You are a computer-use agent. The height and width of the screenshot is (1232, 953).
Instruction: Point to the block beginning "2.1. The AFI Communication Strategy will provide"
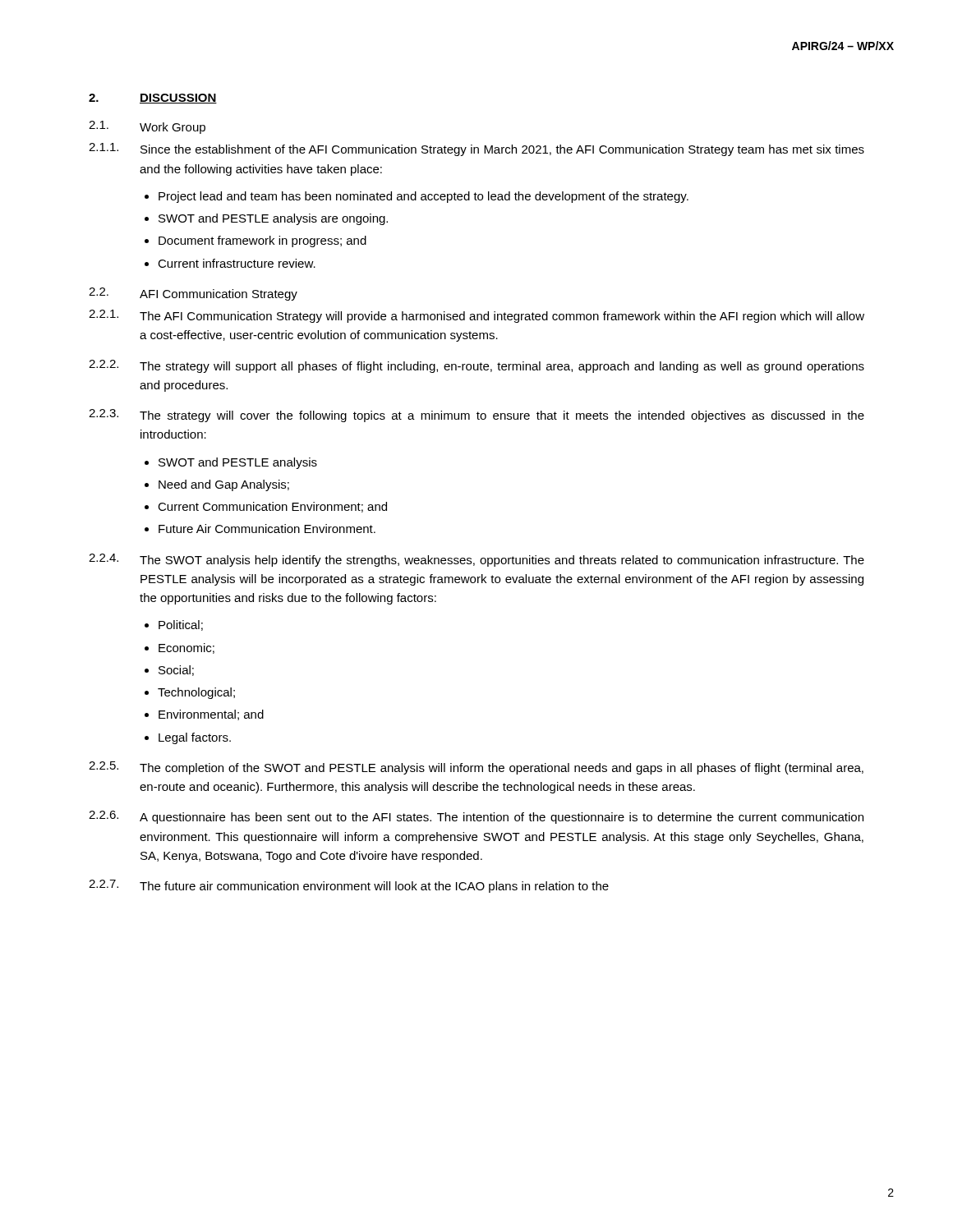[476, 325]
